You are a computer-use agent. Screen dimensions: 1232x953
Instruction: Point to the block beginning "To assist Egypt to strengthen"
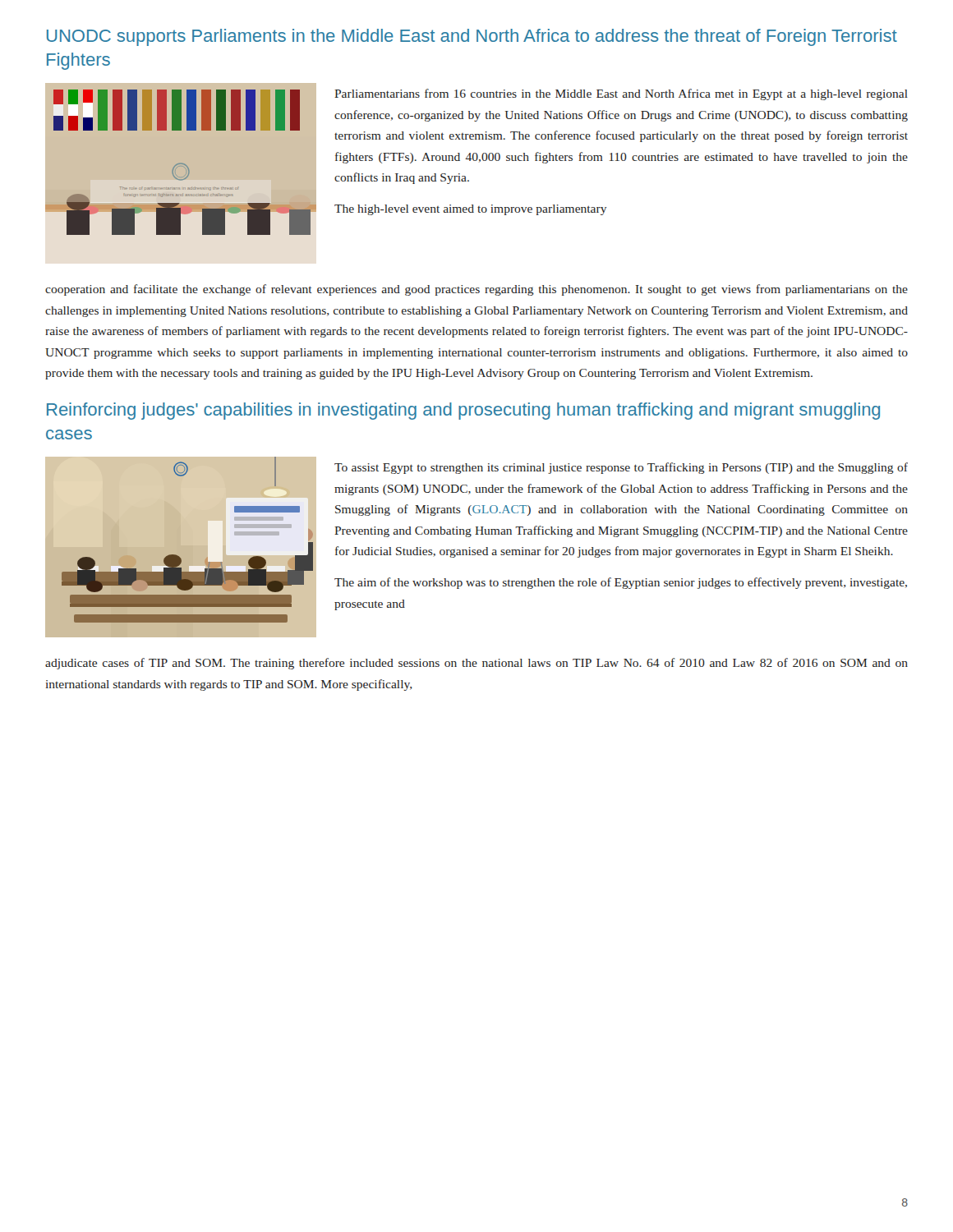click(621, 535)
